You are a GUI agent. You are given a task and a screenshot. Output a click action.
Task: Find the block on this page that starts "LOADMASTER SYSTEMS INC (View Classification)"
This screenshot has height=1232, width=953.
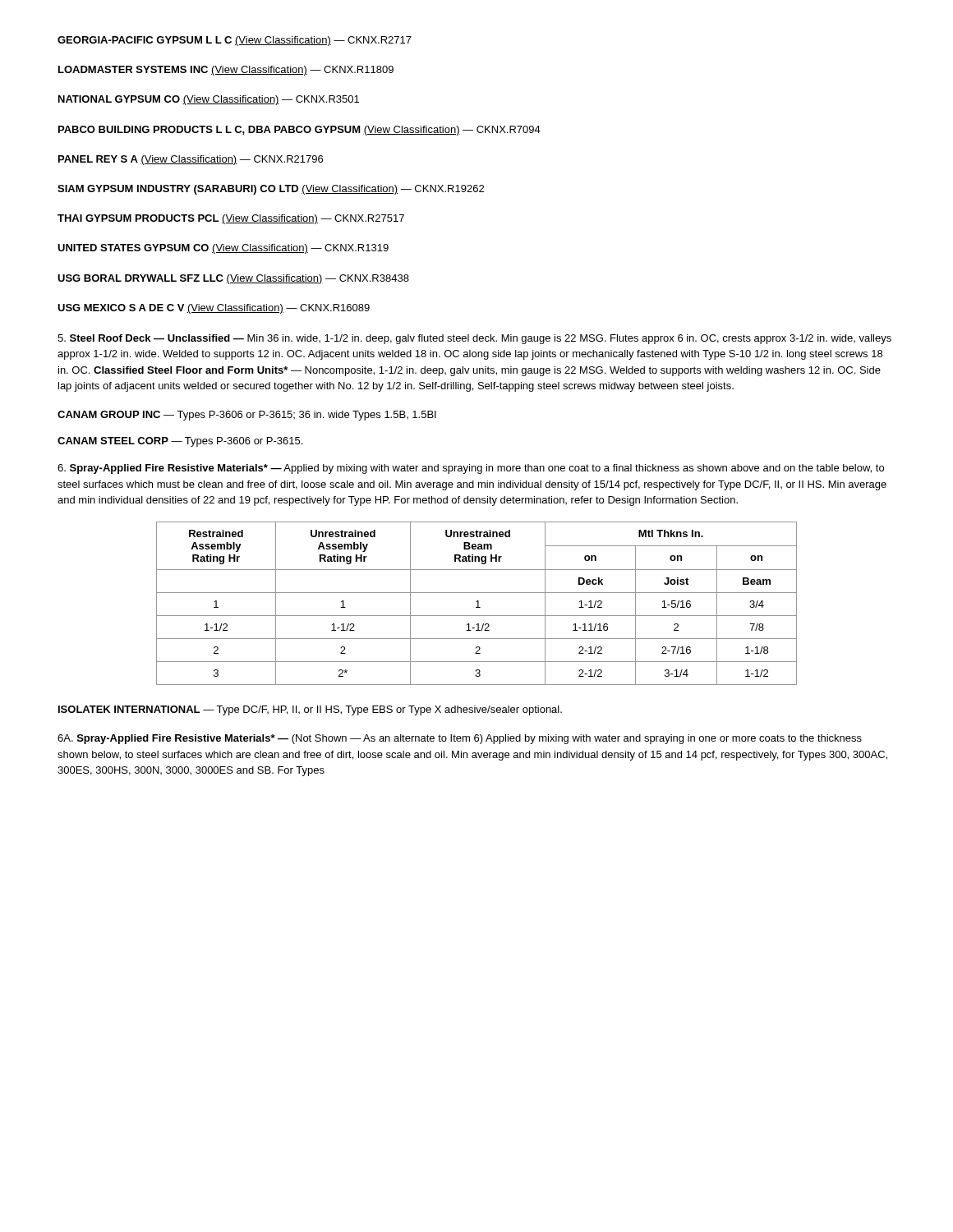click(x=226, y=70)
